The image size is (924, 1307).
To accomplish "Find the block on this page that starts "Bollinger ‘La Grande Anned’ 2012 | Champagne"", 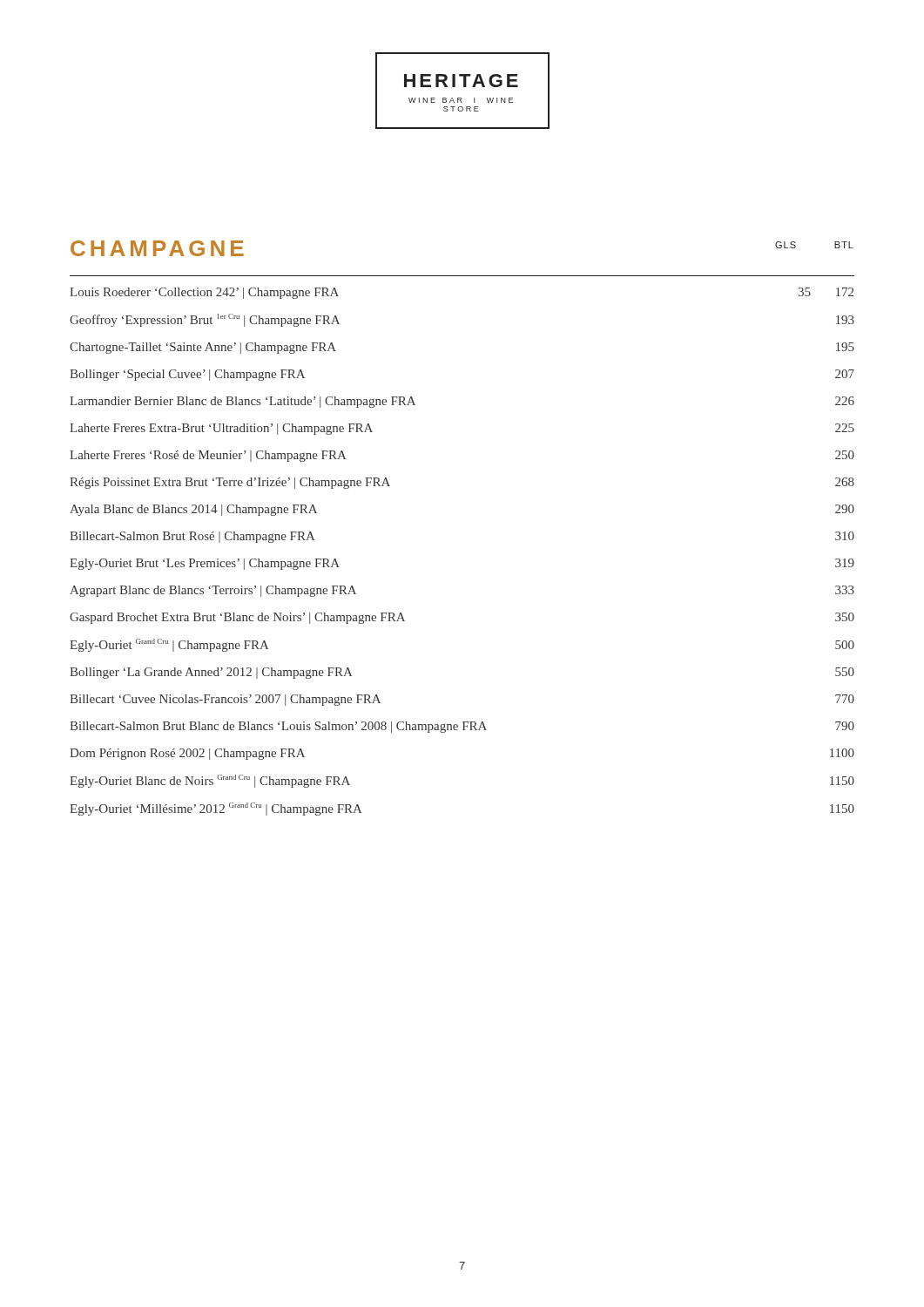I will (209, 673).
